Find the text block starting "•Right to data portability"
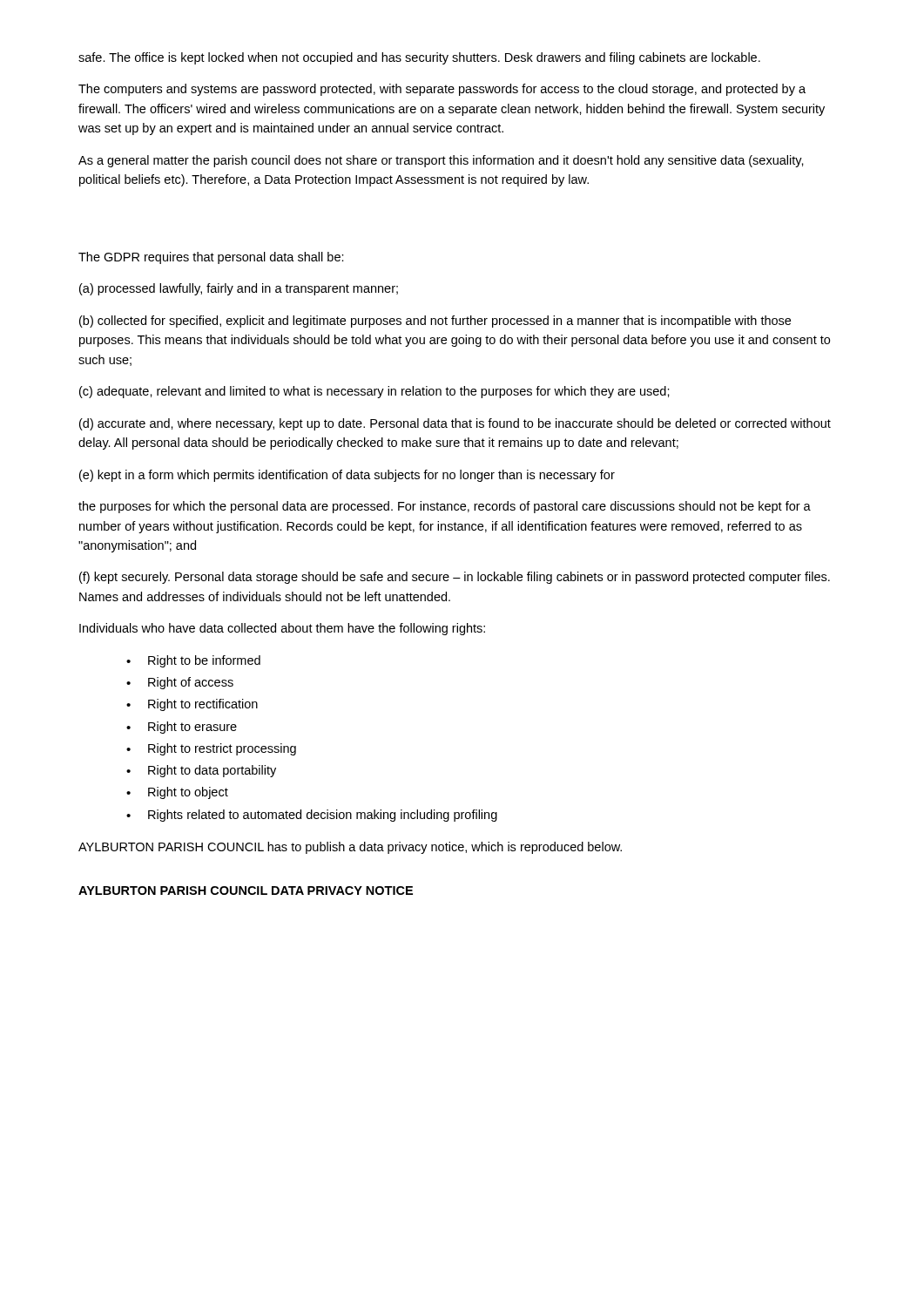Image resolution: width=924 pixels, height=1307 pixels. (x=201, y=771)
